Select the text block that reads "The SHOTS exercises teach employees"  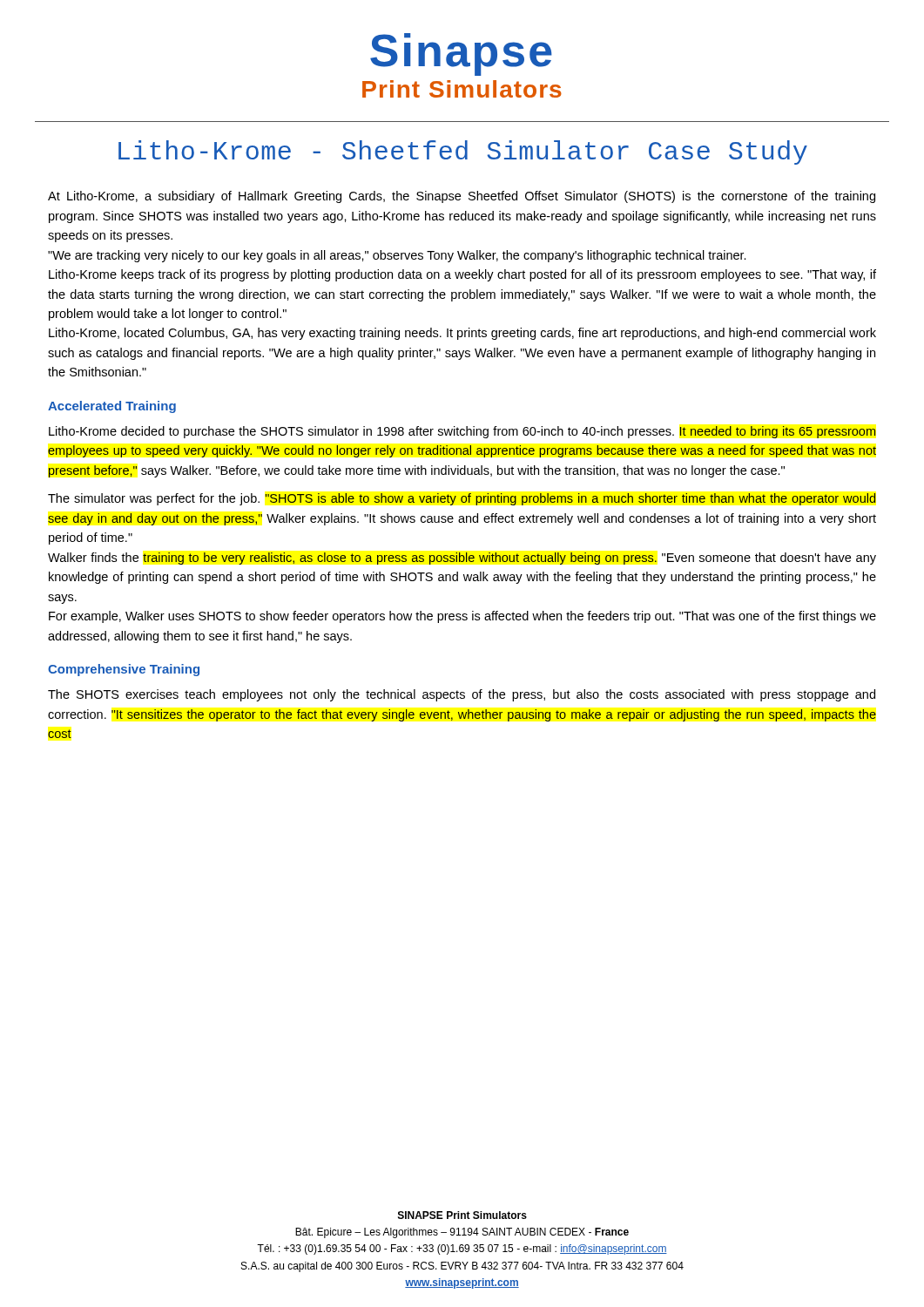pos(462,714)
